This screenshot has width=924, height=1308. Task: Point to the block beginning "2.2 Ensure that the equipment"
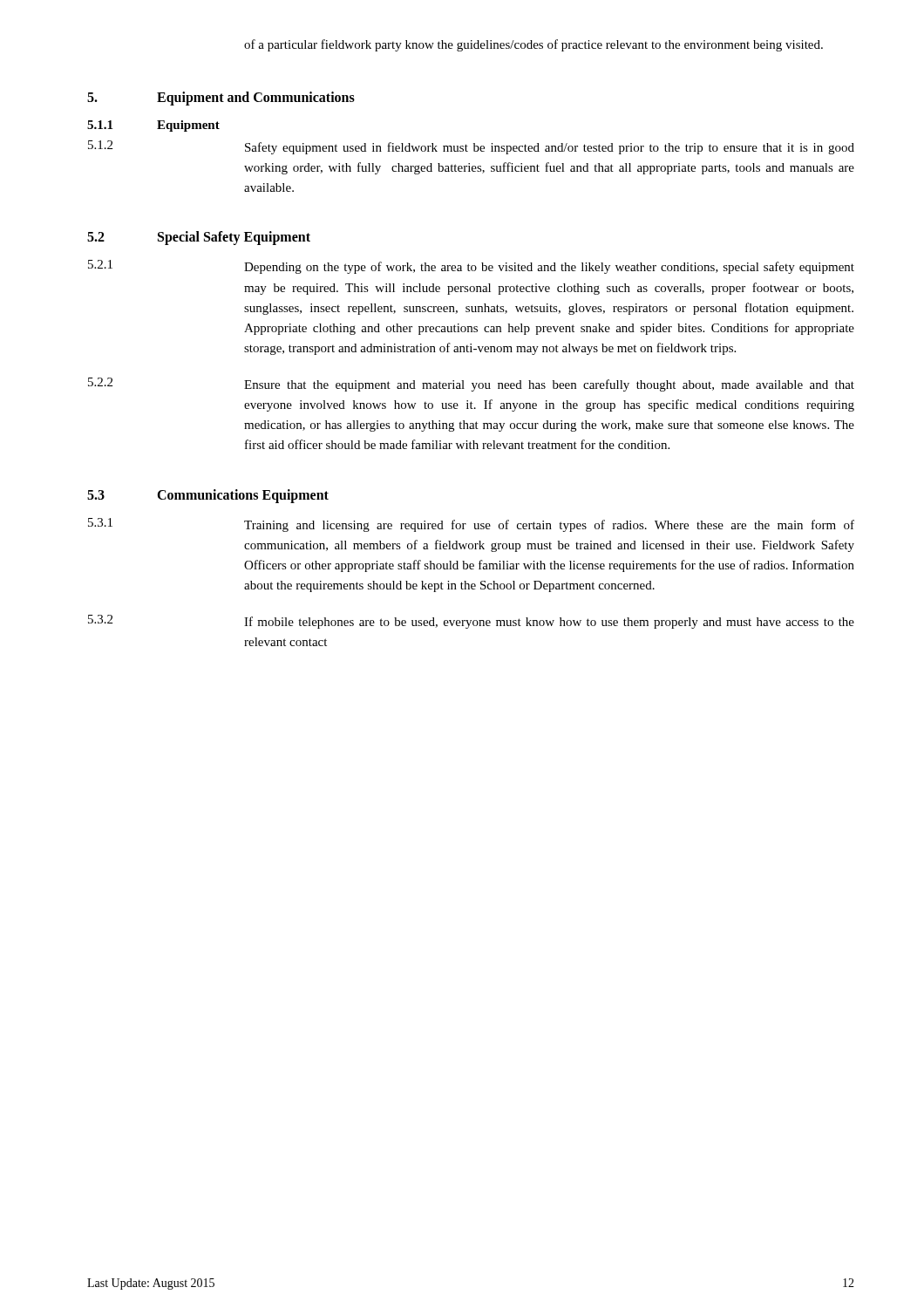pyautogui.click(x=471, y=415)
